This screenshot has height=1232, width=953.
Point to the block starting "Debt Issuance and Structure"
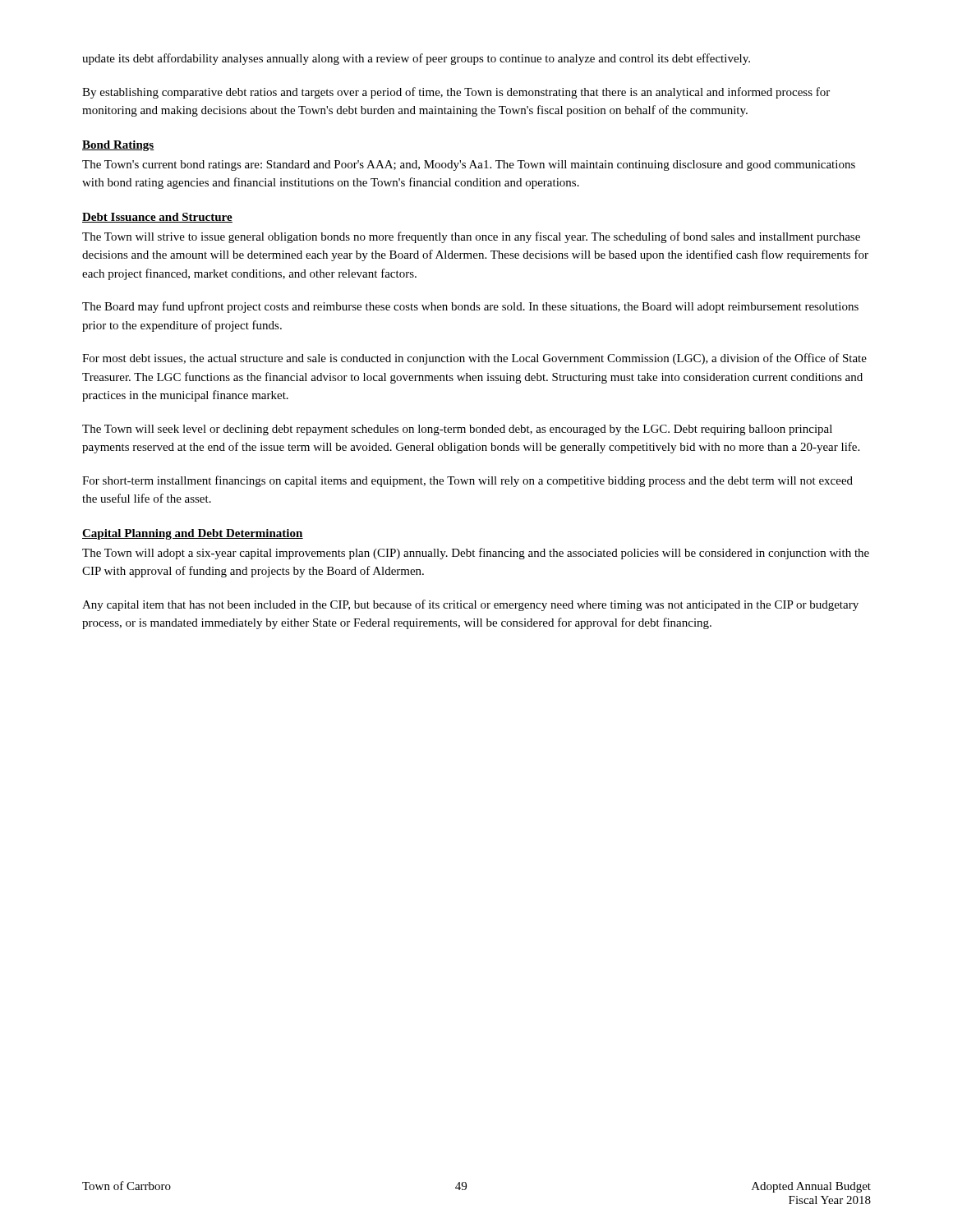point(157,216)
